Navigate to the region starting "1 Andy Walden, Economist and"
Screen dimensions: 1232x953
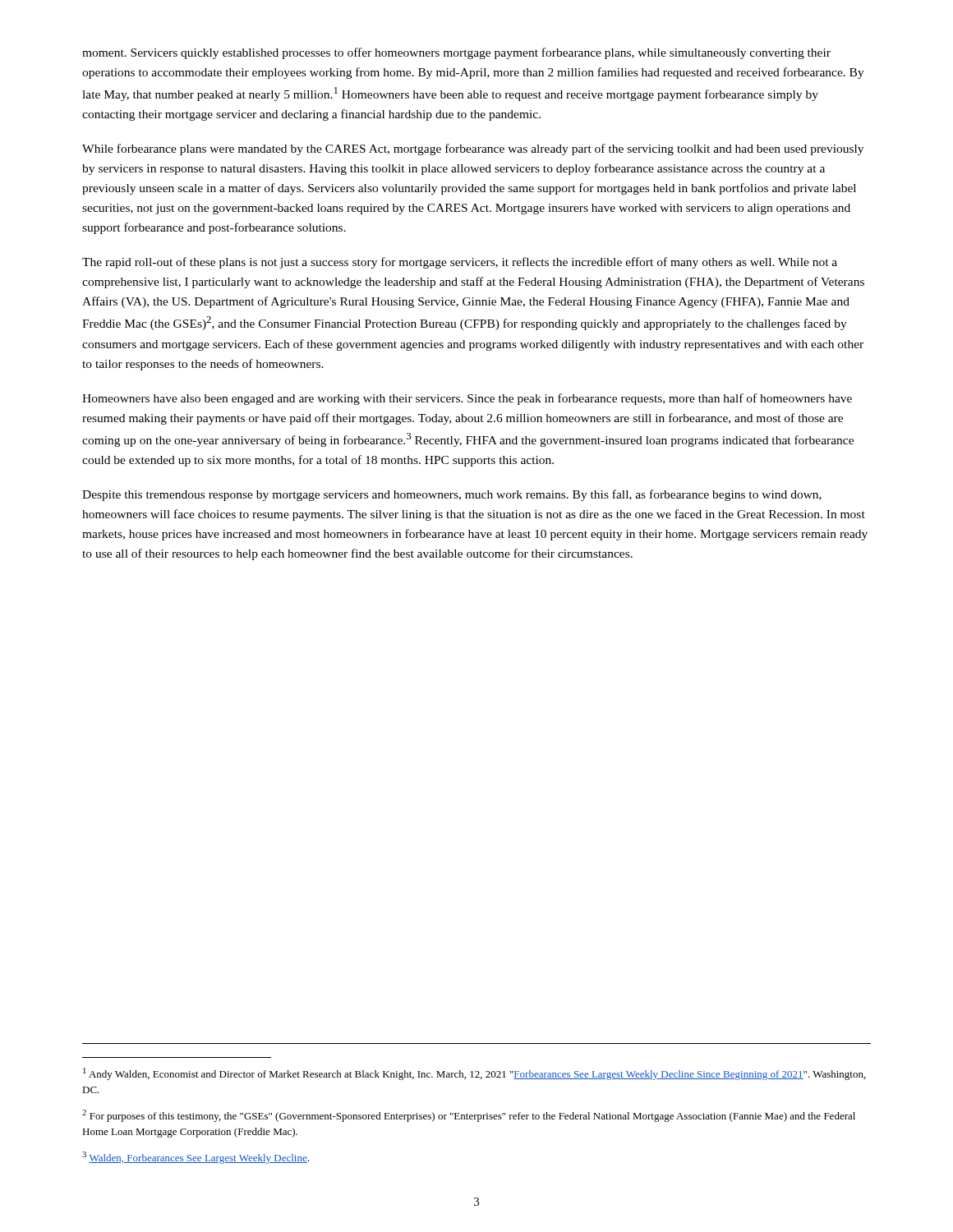click(x=474, y=1080)
